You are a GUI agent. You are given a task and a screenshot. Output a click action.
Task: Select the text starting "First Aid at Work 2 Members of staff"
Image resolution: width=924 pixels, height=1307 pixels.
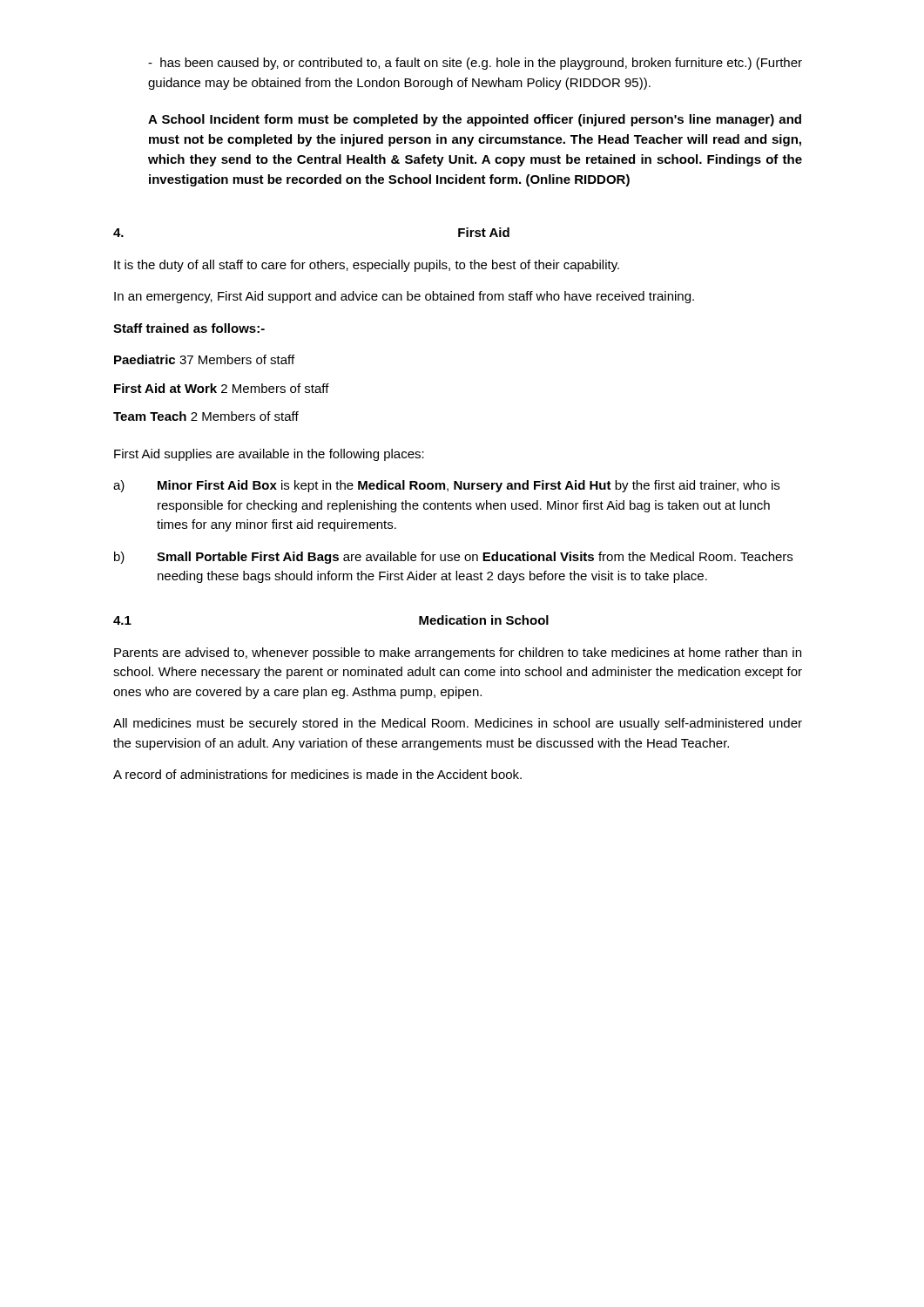pos(221,388)
